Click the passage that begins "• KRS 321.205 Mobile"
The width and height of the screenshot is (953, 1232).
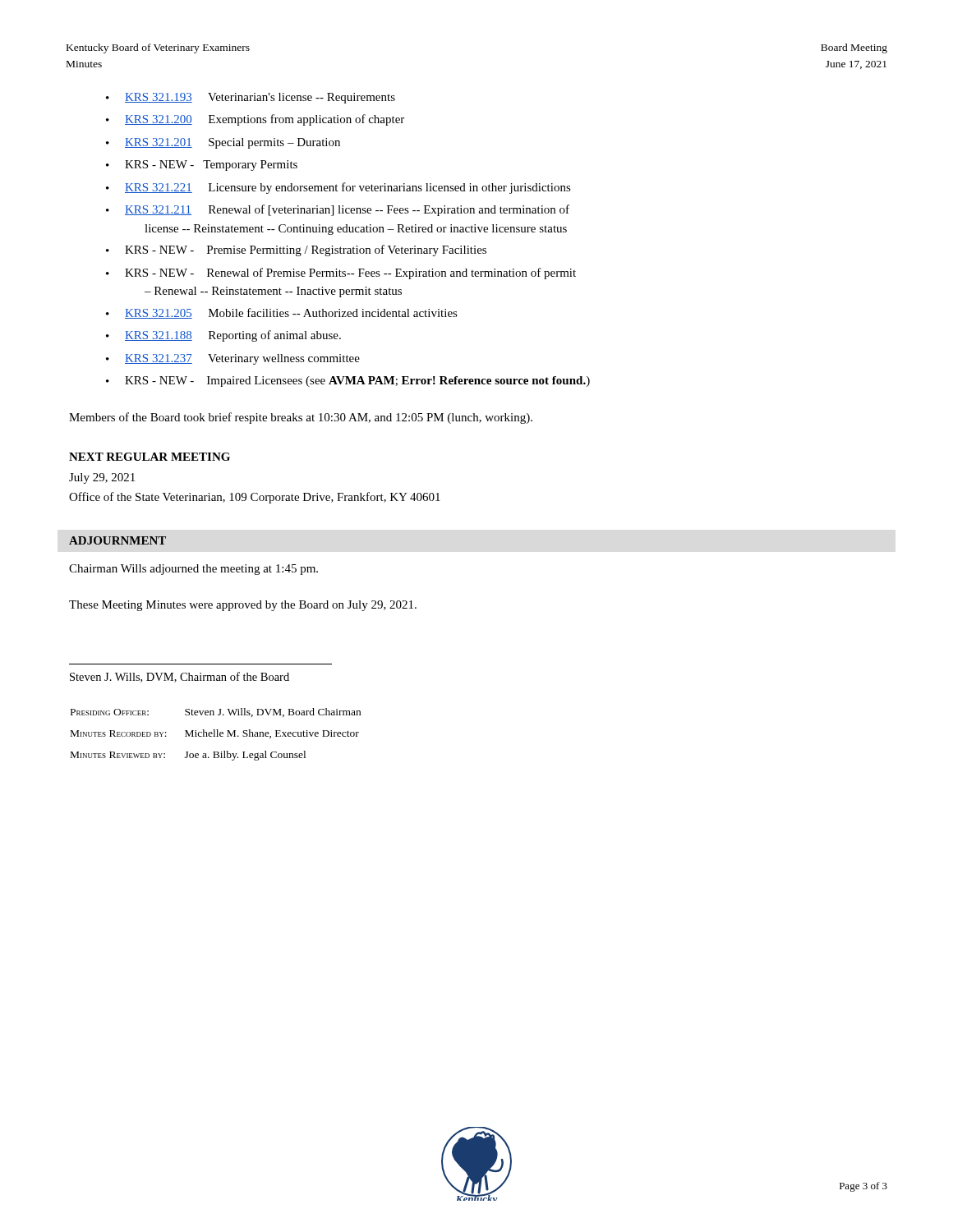coord(282,313)
